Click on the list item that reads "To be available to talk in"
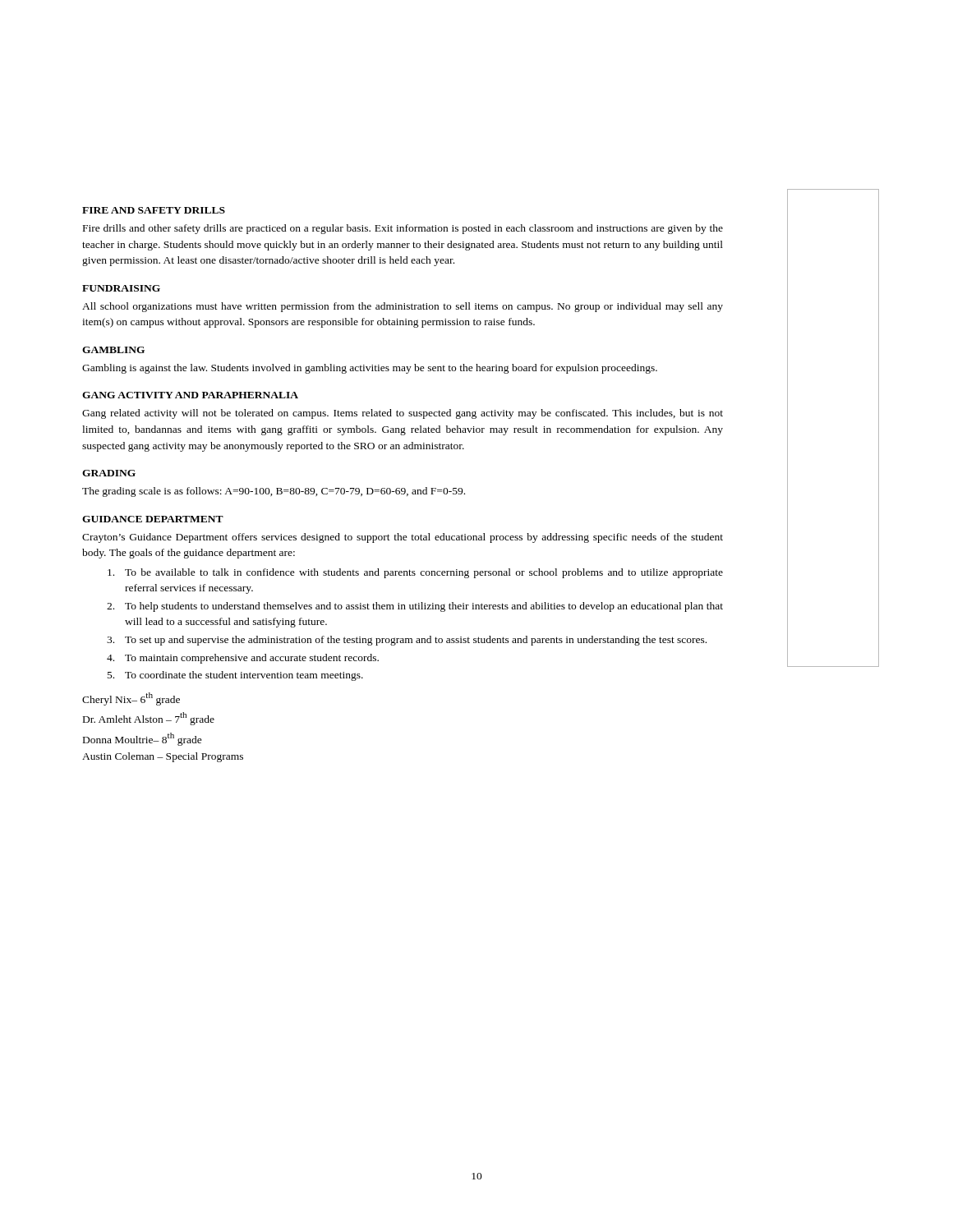The height and width of the screenshot is (1232, 953). 415,580
